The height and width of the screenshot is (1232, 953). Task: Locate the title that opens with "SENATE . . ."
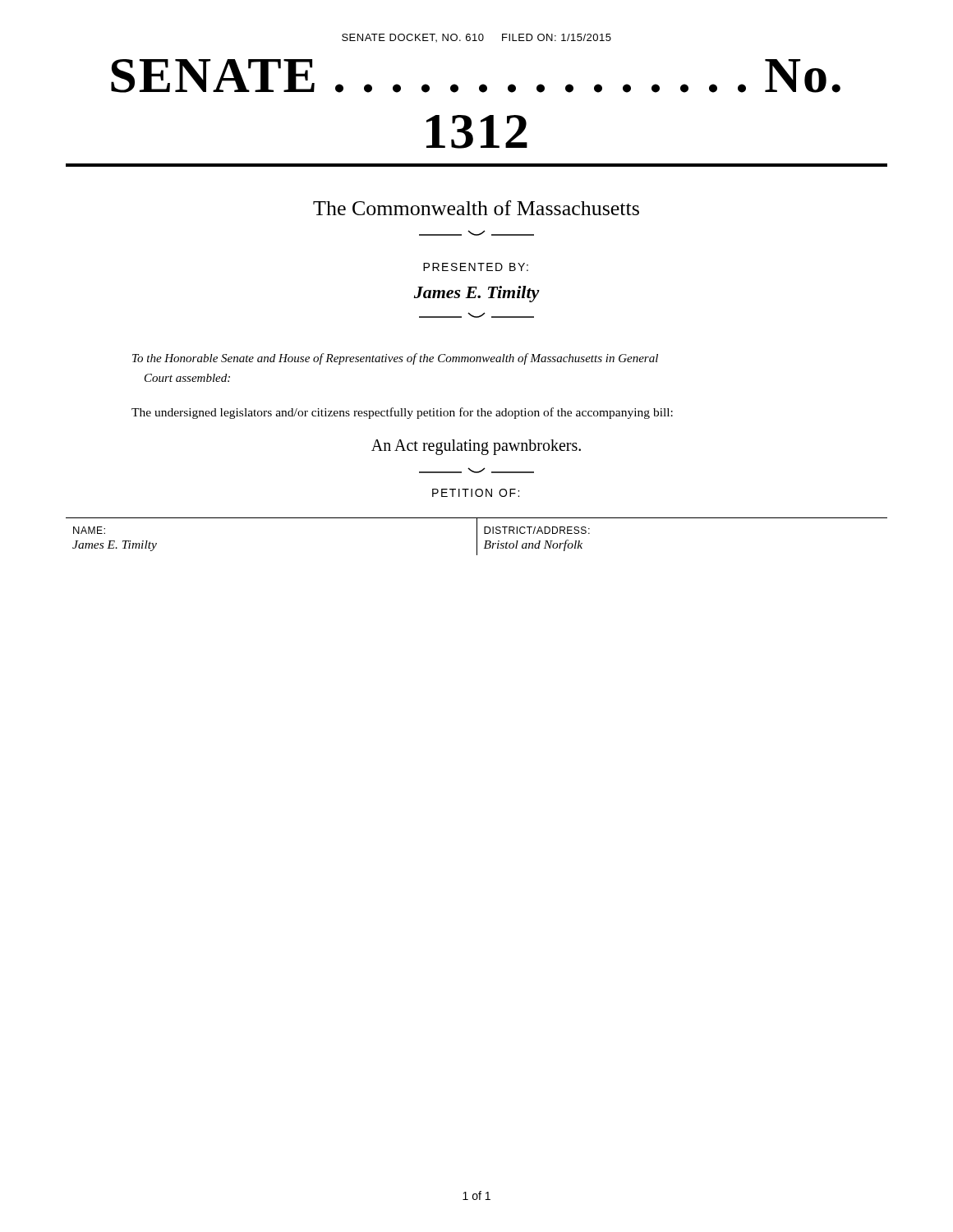pyautogui.click(x=476, y=103)
